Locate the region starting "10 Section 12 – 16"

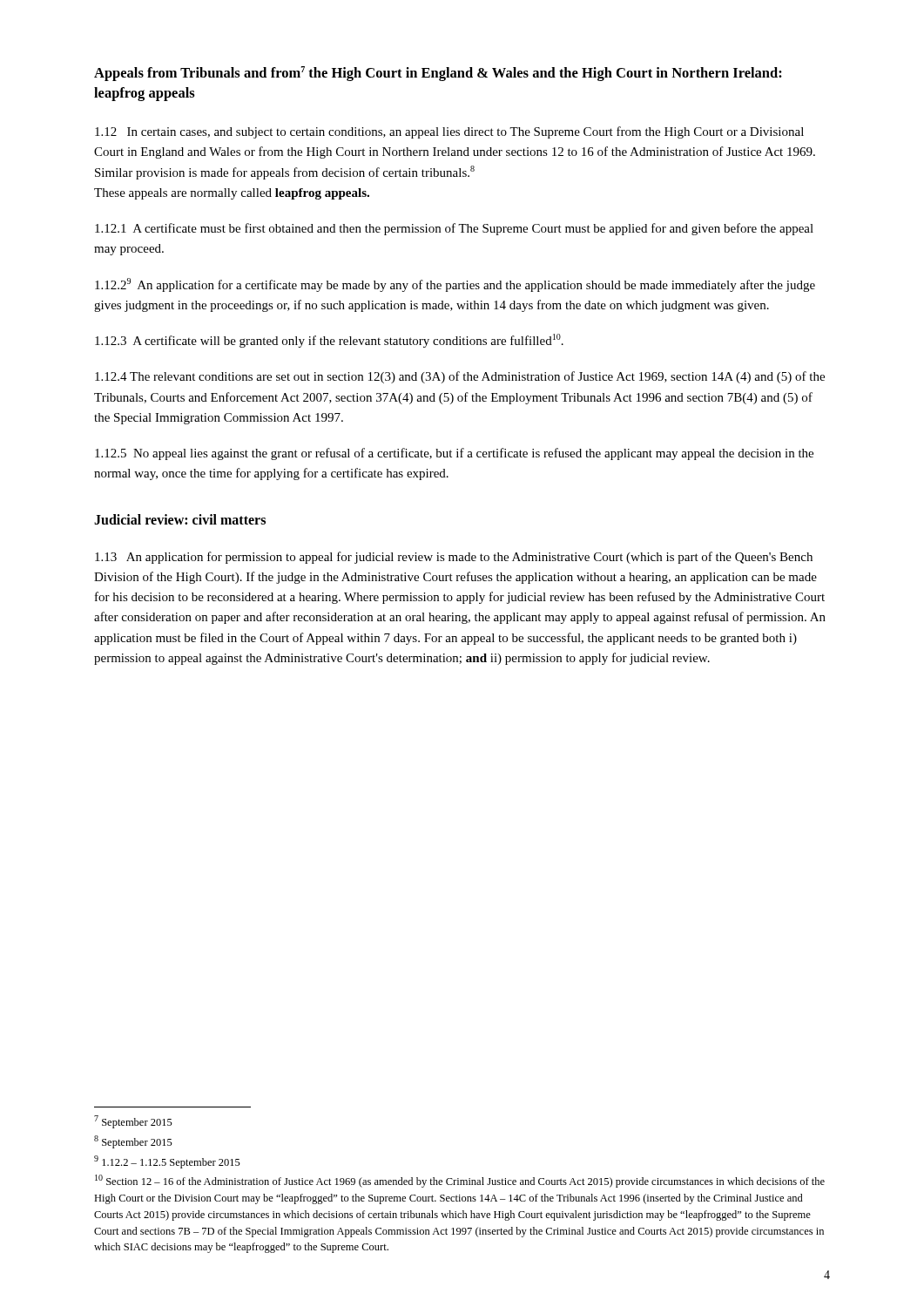[x=459, y=1214]
